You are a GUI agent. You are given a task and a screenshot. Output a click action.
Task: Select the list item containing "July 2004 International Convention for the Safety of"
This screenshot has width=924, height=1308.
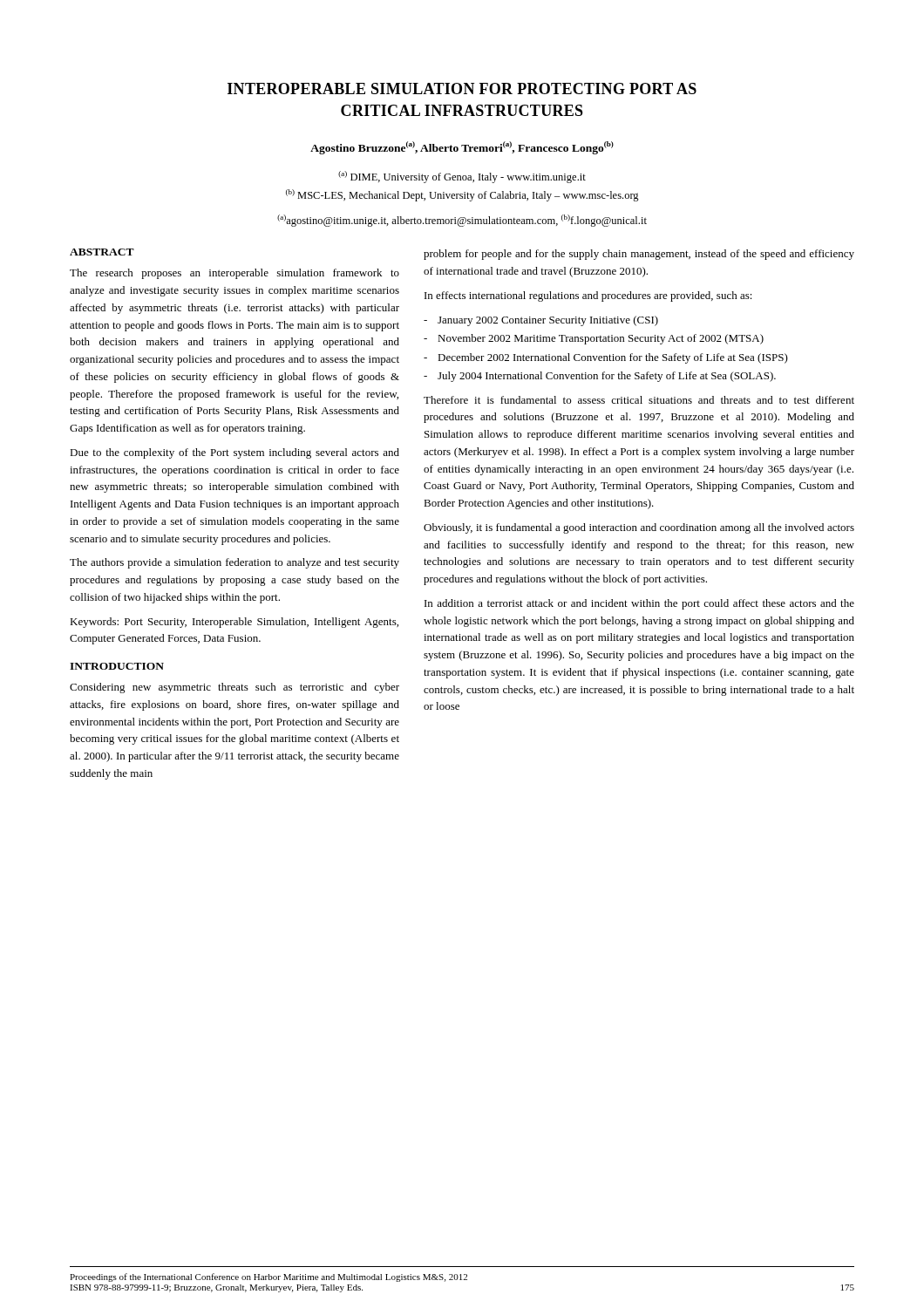607,376
